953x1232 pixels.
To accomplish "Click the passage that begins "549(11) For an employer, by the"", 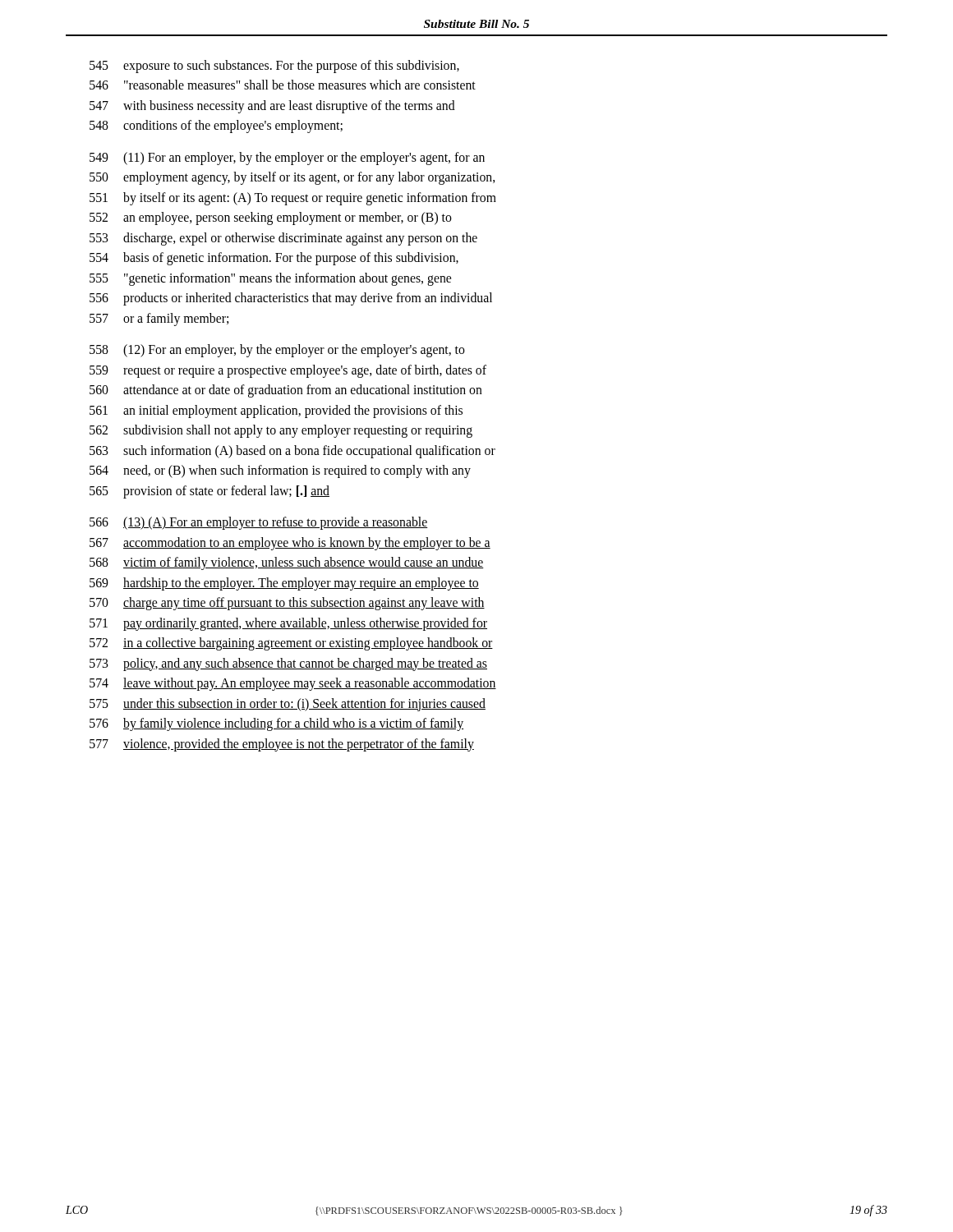I will tap(476, 238).
